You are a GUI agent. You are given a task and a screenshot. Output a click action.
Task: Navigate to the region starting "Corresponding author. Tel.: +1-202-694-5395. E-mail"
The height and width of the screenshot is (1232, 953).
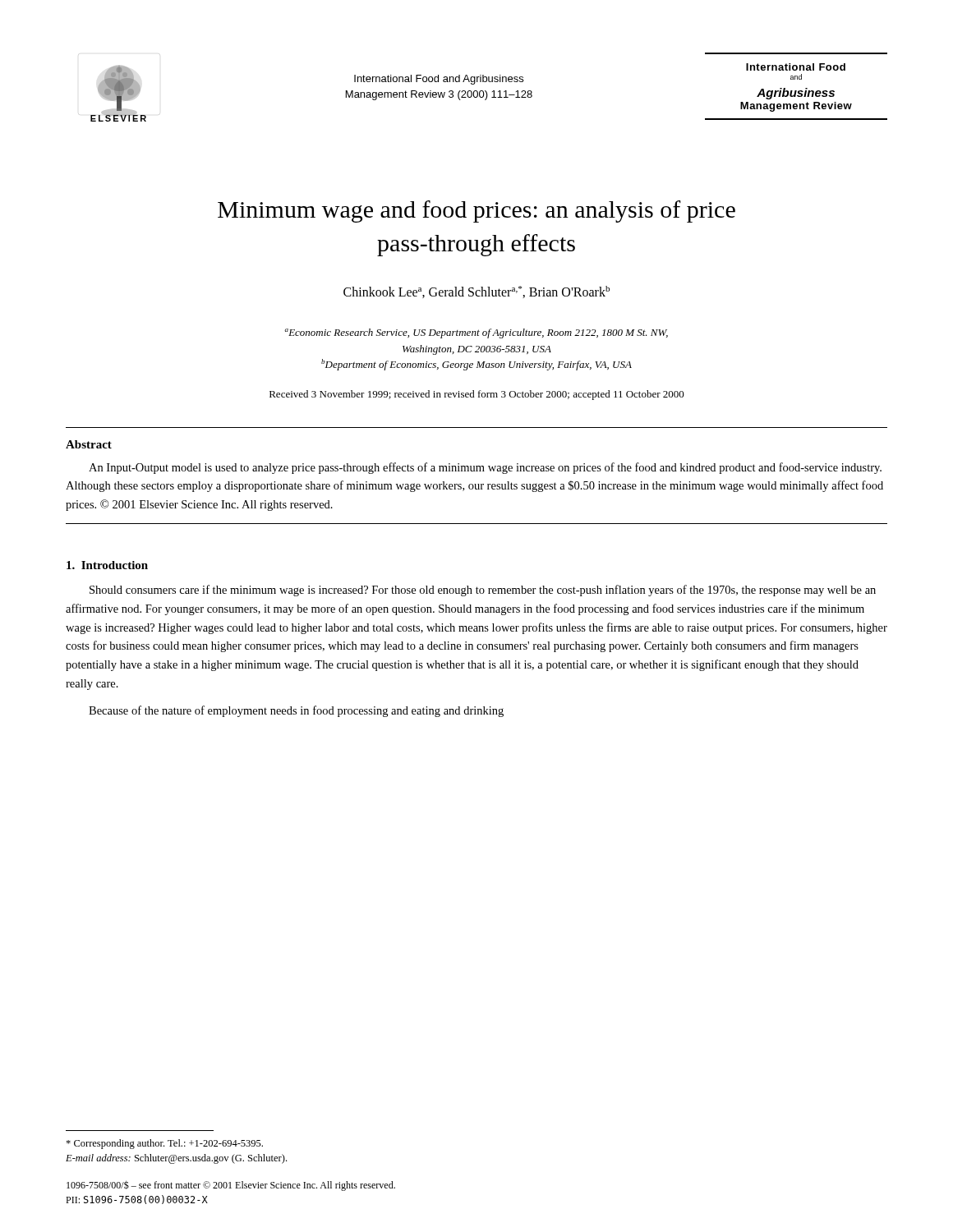pos(177,1151)
